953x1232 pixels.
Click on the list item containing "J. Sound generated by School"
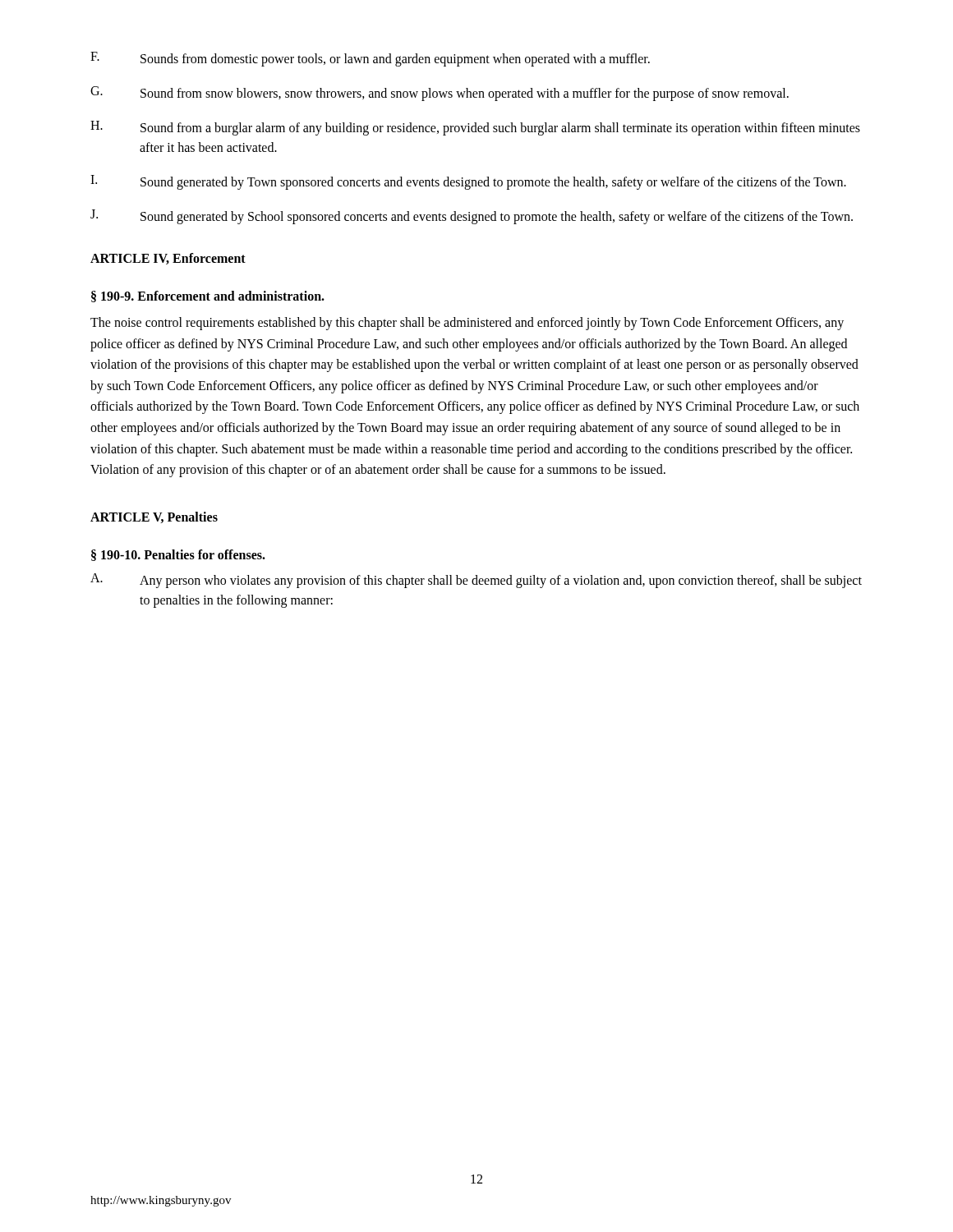(476, 217)
